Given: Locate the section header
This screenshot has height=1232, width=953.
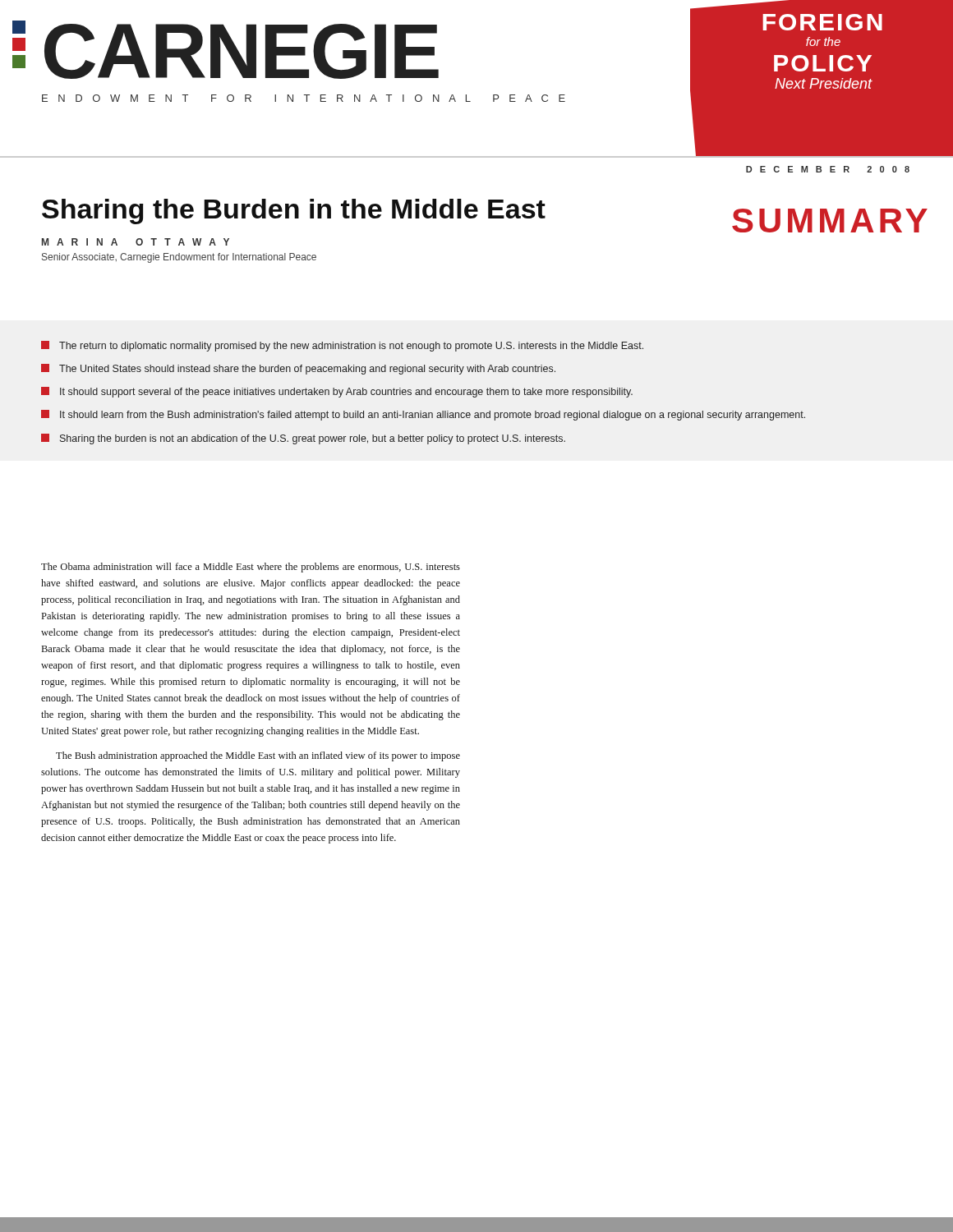Looking at the screenshot, I should [822, 221].
